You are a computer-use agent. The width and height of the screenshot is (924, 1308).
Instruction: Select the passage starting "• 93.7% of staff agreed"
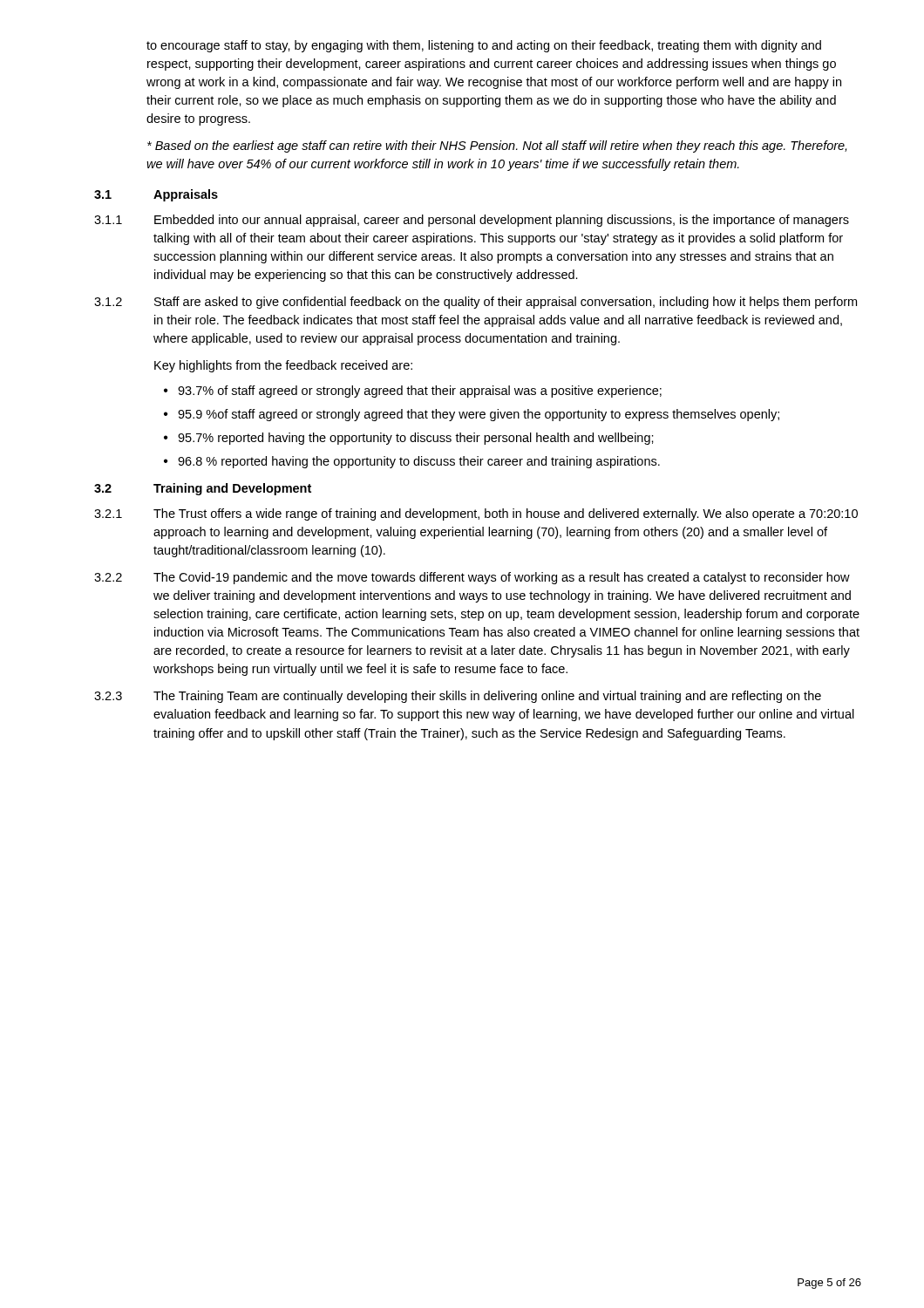pyautogui.click(x=507, y=391)
